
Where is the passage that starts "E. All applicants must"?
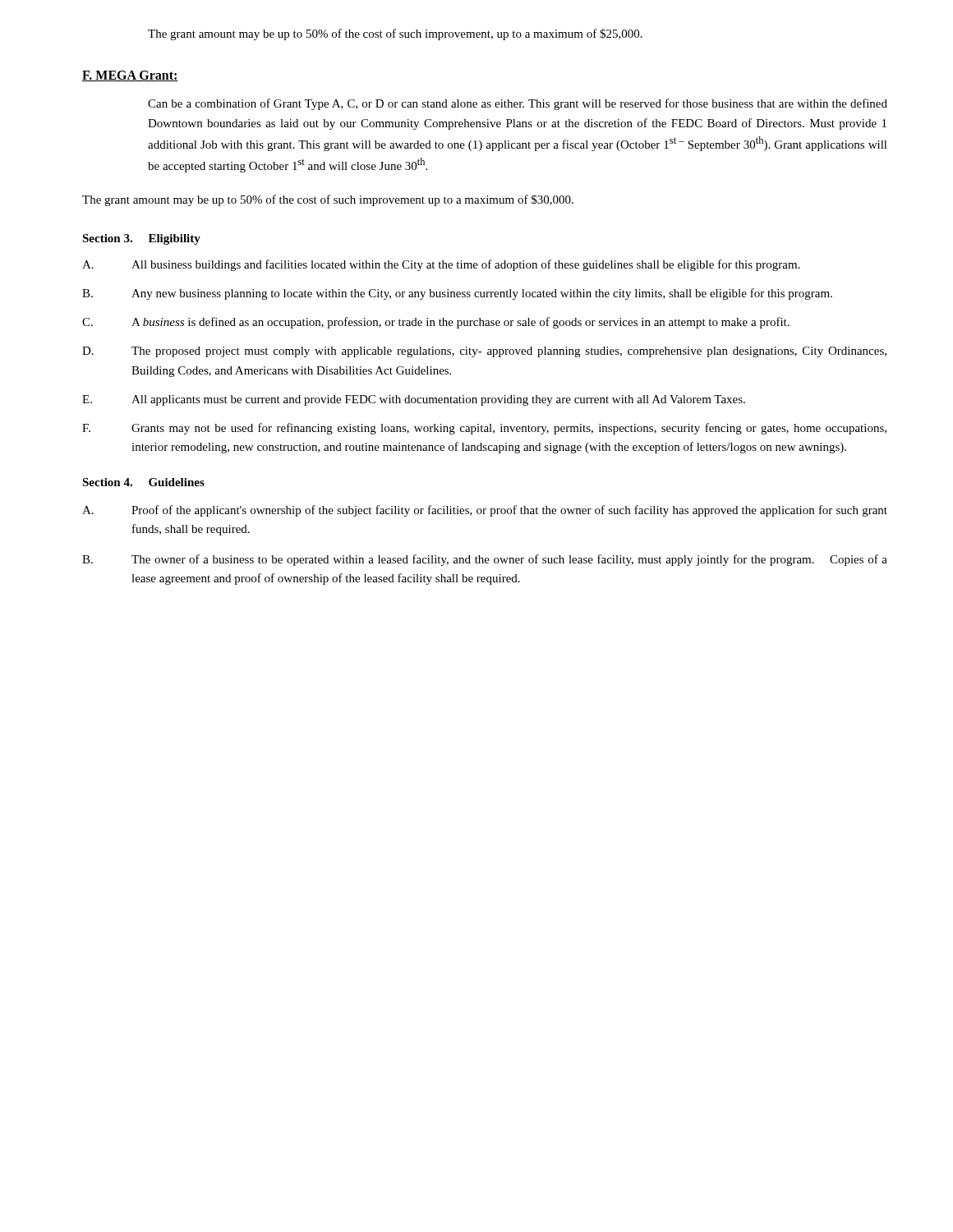pyautogui.click(x=485, y=399)
